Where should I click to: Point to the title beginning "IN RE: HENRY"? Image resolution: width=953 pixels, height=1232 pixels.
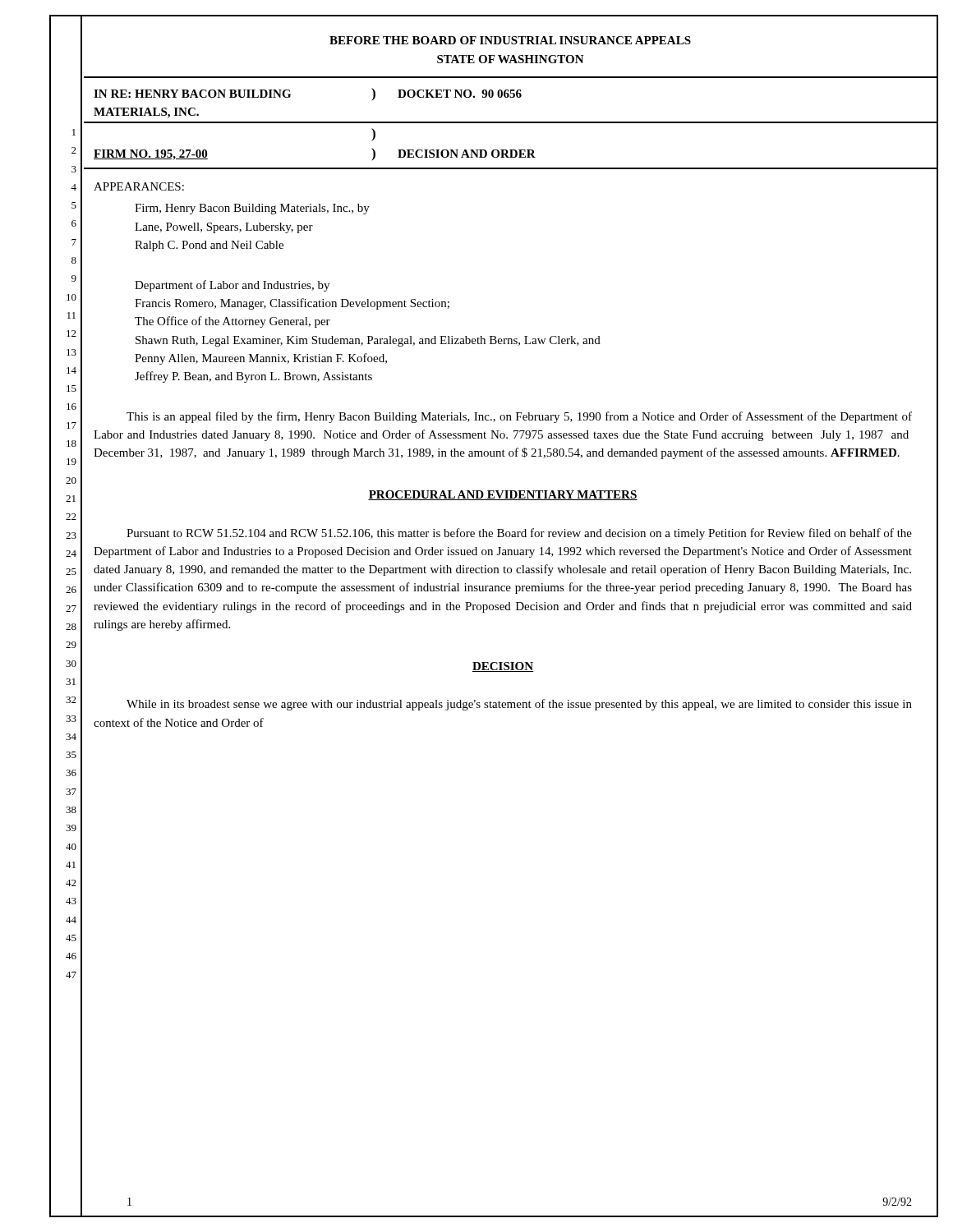193,103
